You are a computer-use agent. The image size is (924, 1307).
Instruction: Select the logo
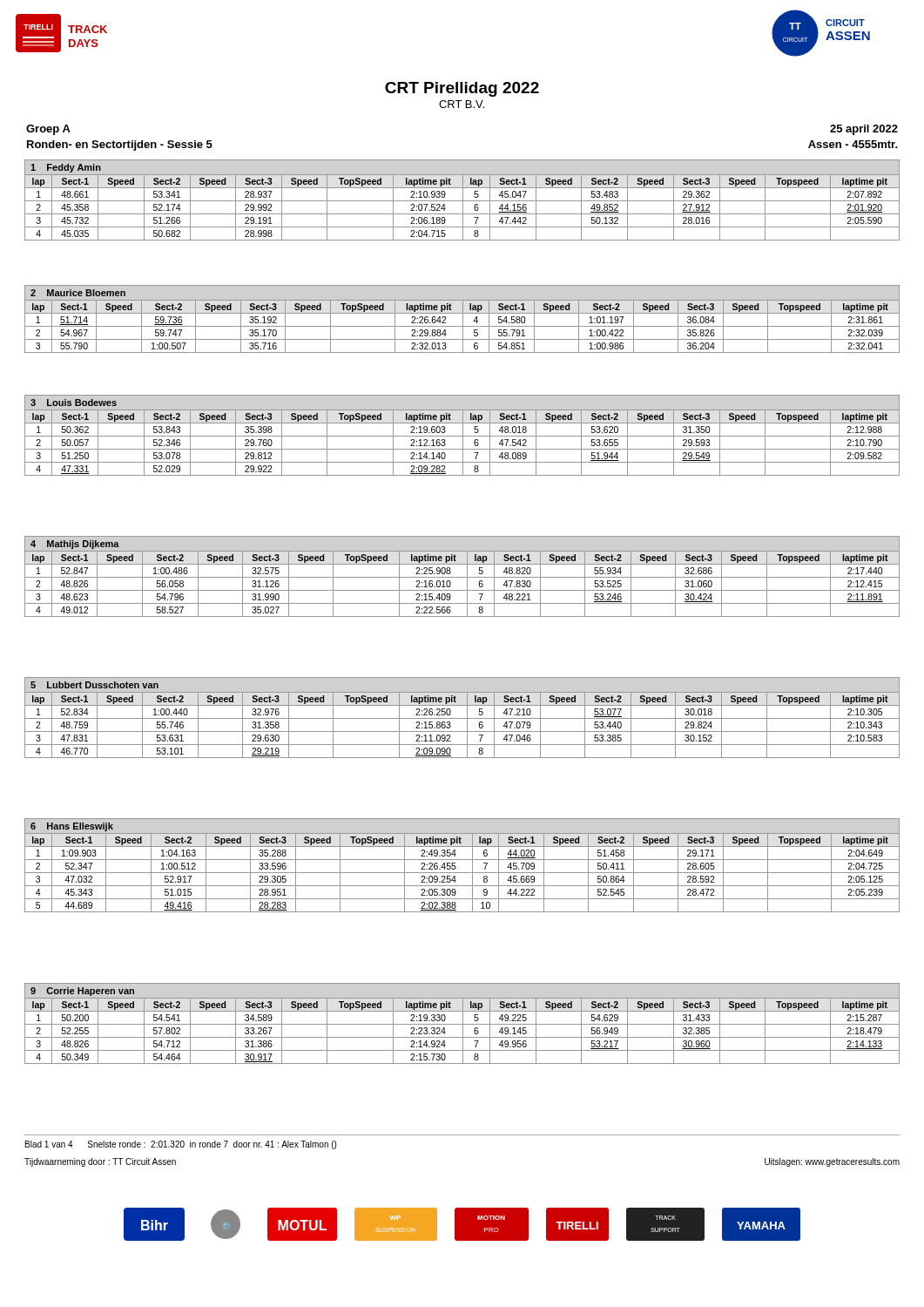[462, 1224]
